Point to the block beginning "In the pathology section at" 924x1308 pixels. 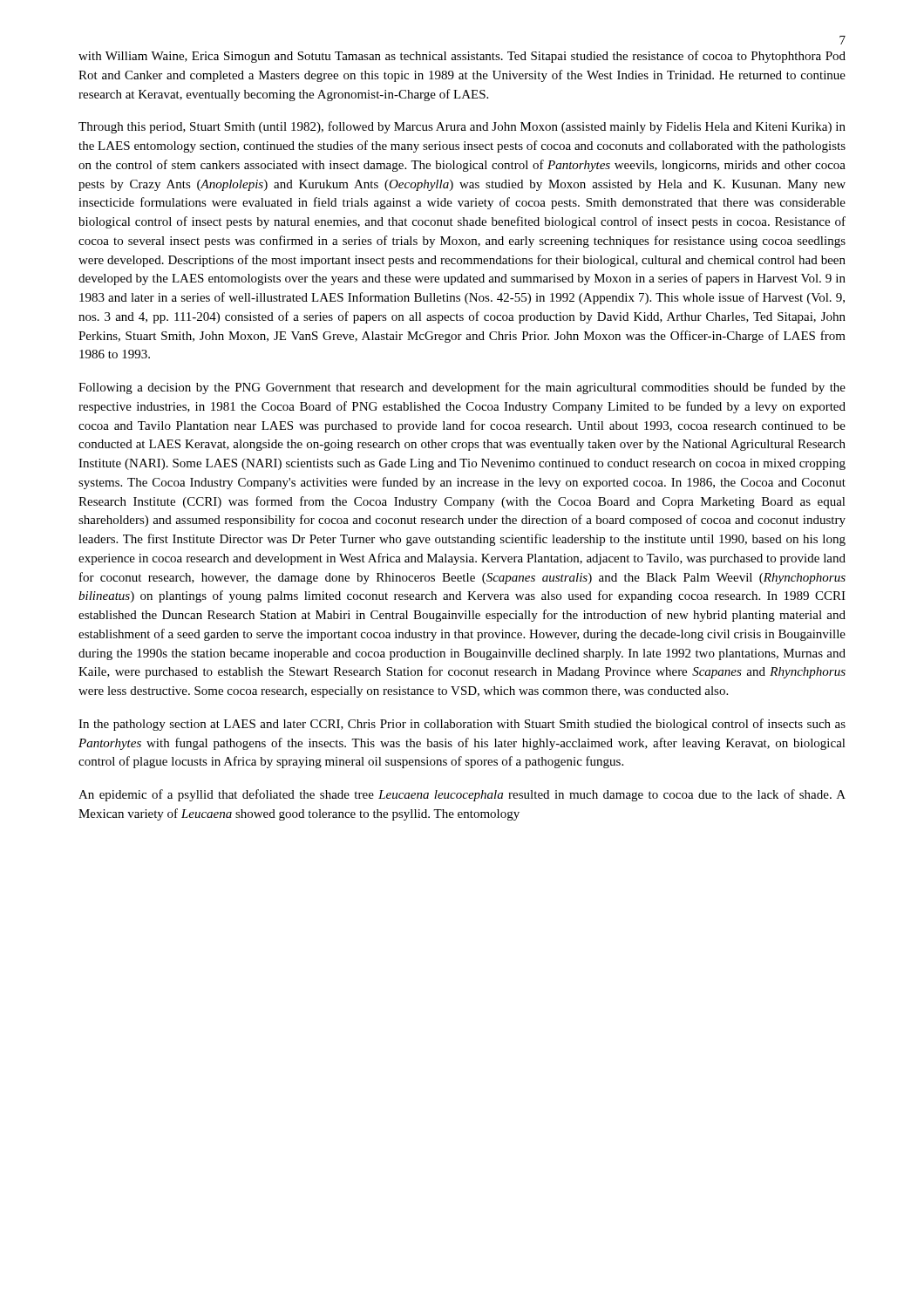(x=462, y=743)
